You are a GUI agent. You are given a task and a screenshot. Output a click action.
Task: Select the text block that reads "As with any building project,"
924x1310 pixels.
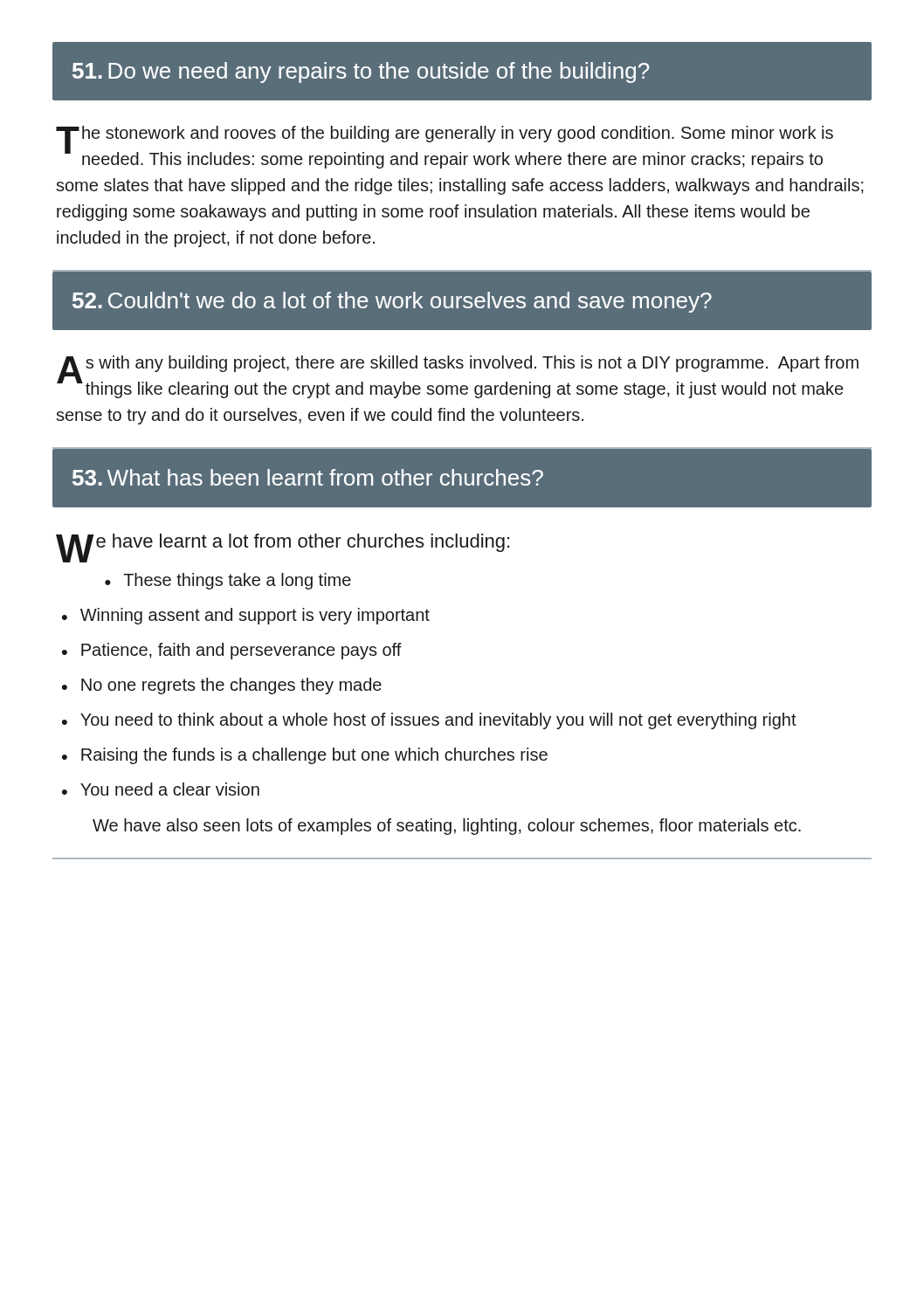(458, 386)
